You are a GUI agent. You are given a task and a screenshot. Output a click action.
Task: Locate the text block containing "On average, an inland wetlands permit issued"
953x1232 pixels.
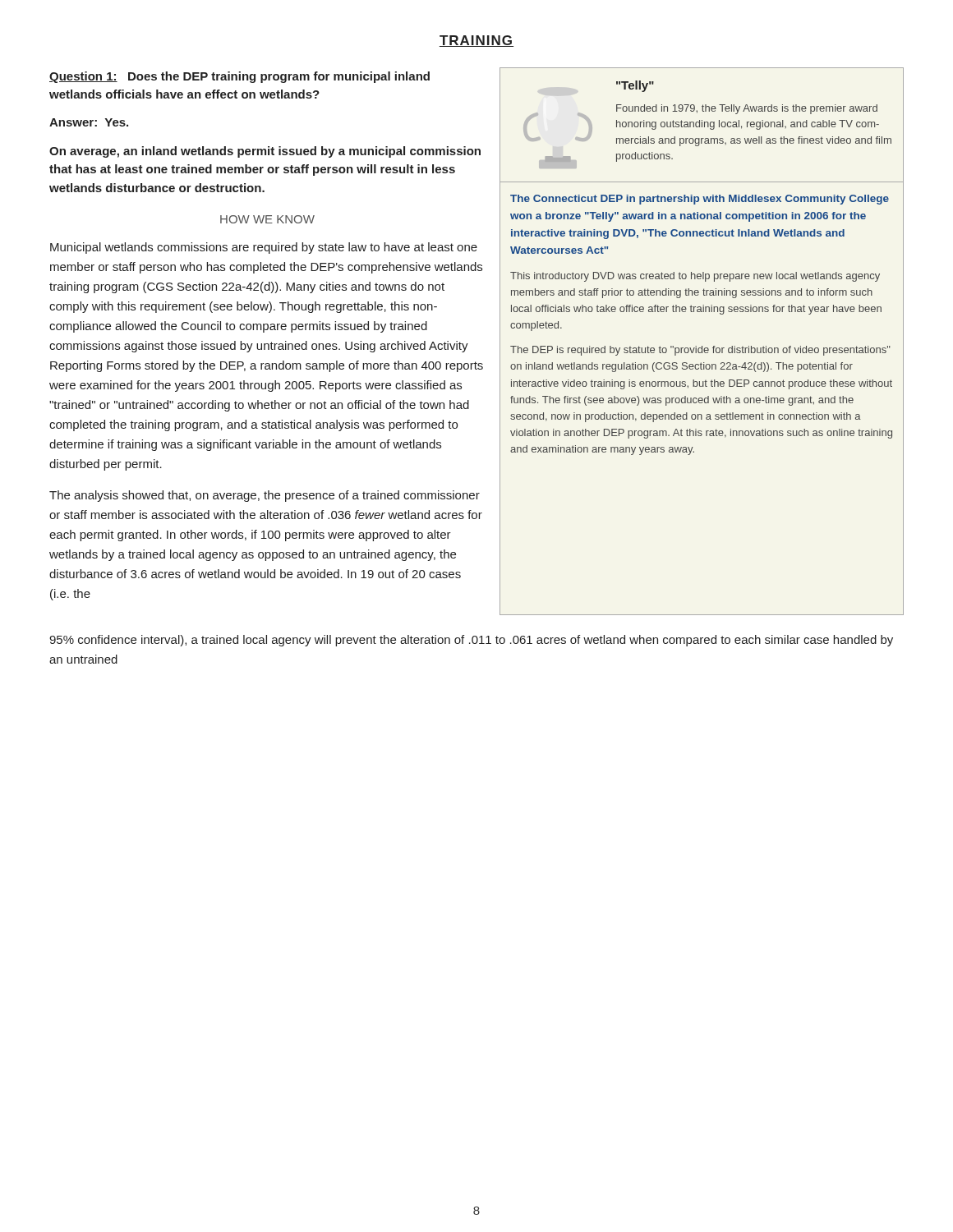point(265,169)
